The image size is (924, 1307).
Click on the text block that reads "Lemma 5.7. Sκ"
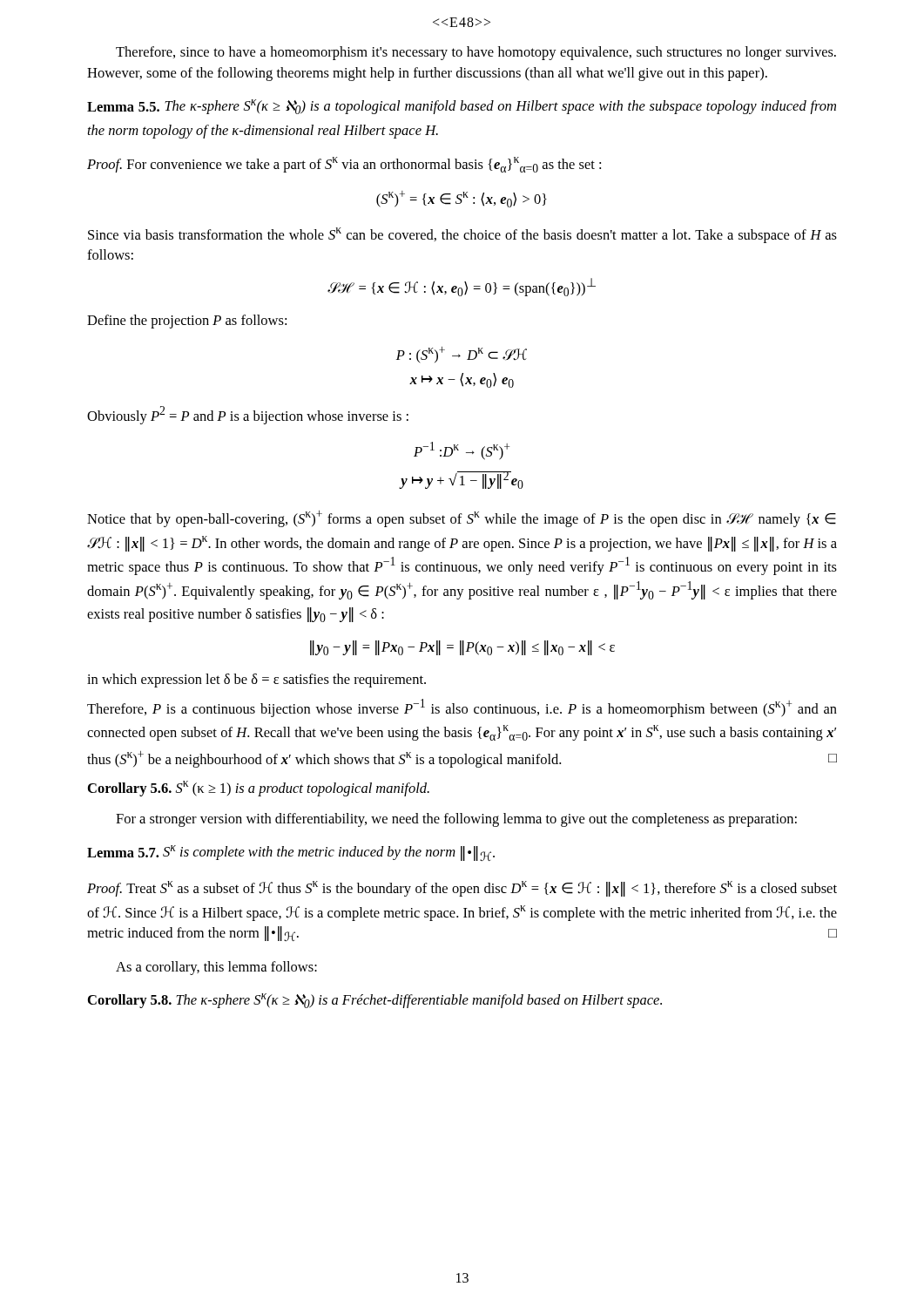tap(291, 852)
